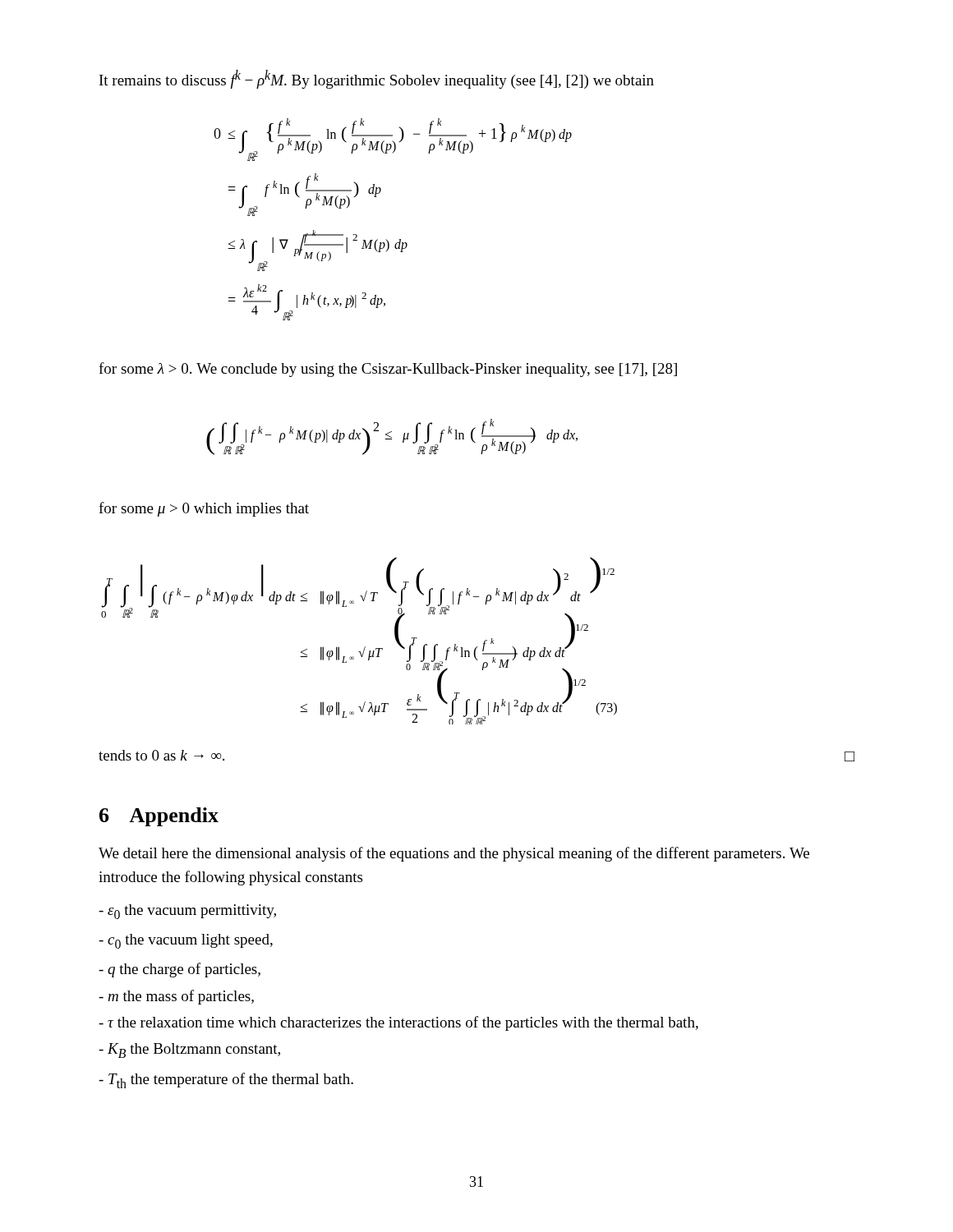
Task: Point to the formula beginning "0 ≤ ∫ ℝ 2"
Action: point(393,140)
